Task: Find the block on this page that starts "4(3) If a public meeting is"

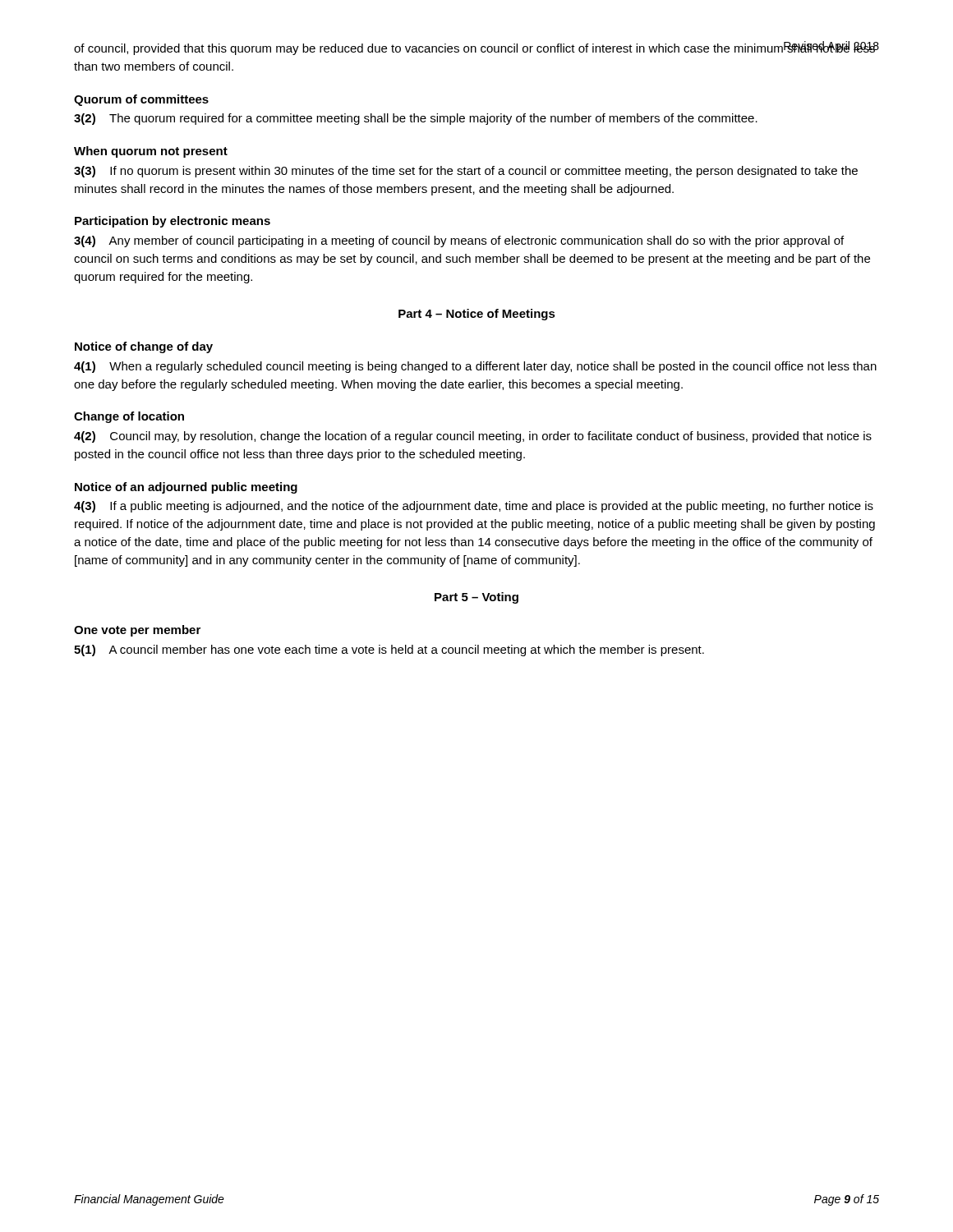Action: point(475,533)
